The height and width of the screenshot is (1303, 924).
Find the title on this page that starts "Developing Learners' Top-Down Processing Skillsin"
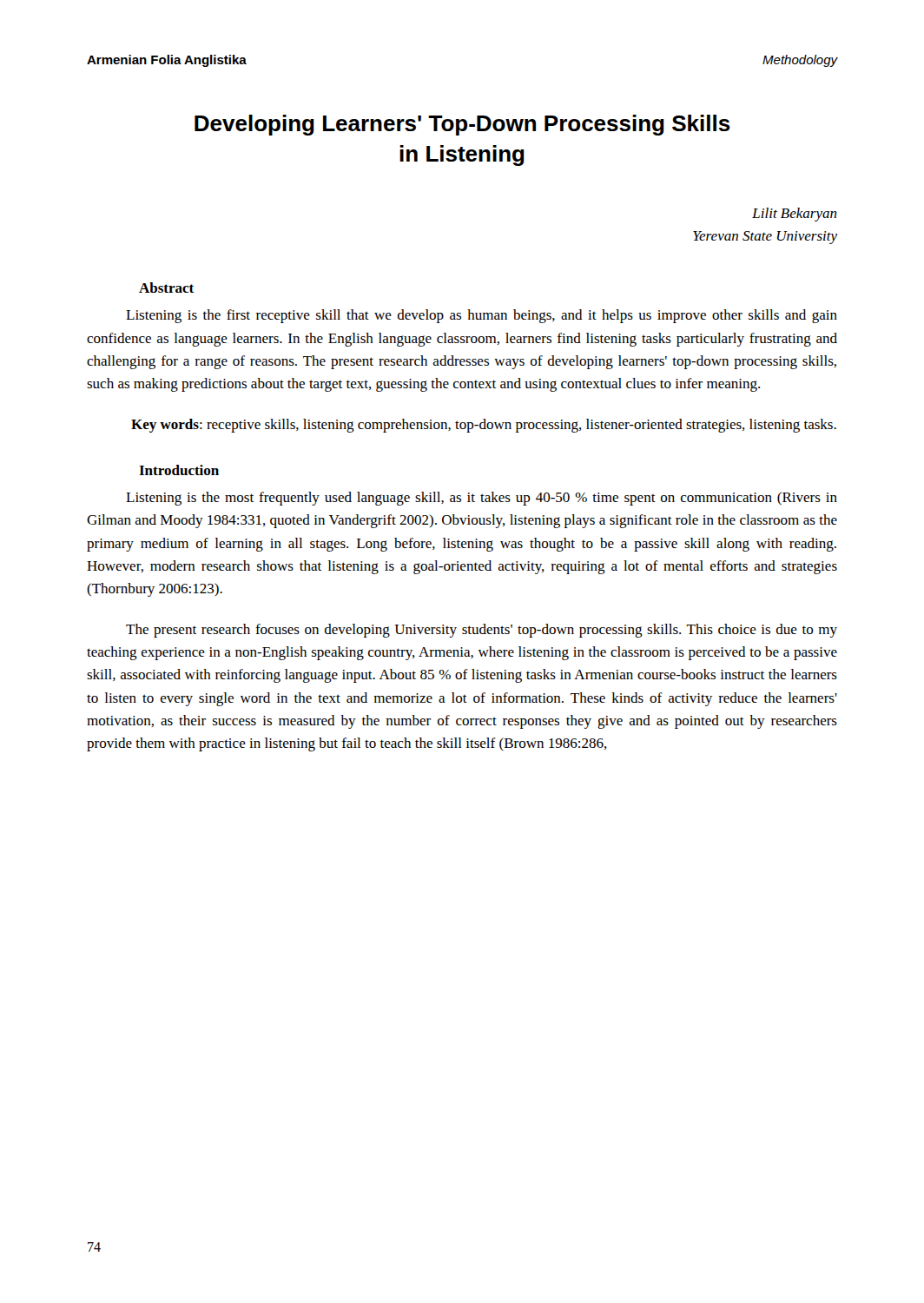coord(462,139)
